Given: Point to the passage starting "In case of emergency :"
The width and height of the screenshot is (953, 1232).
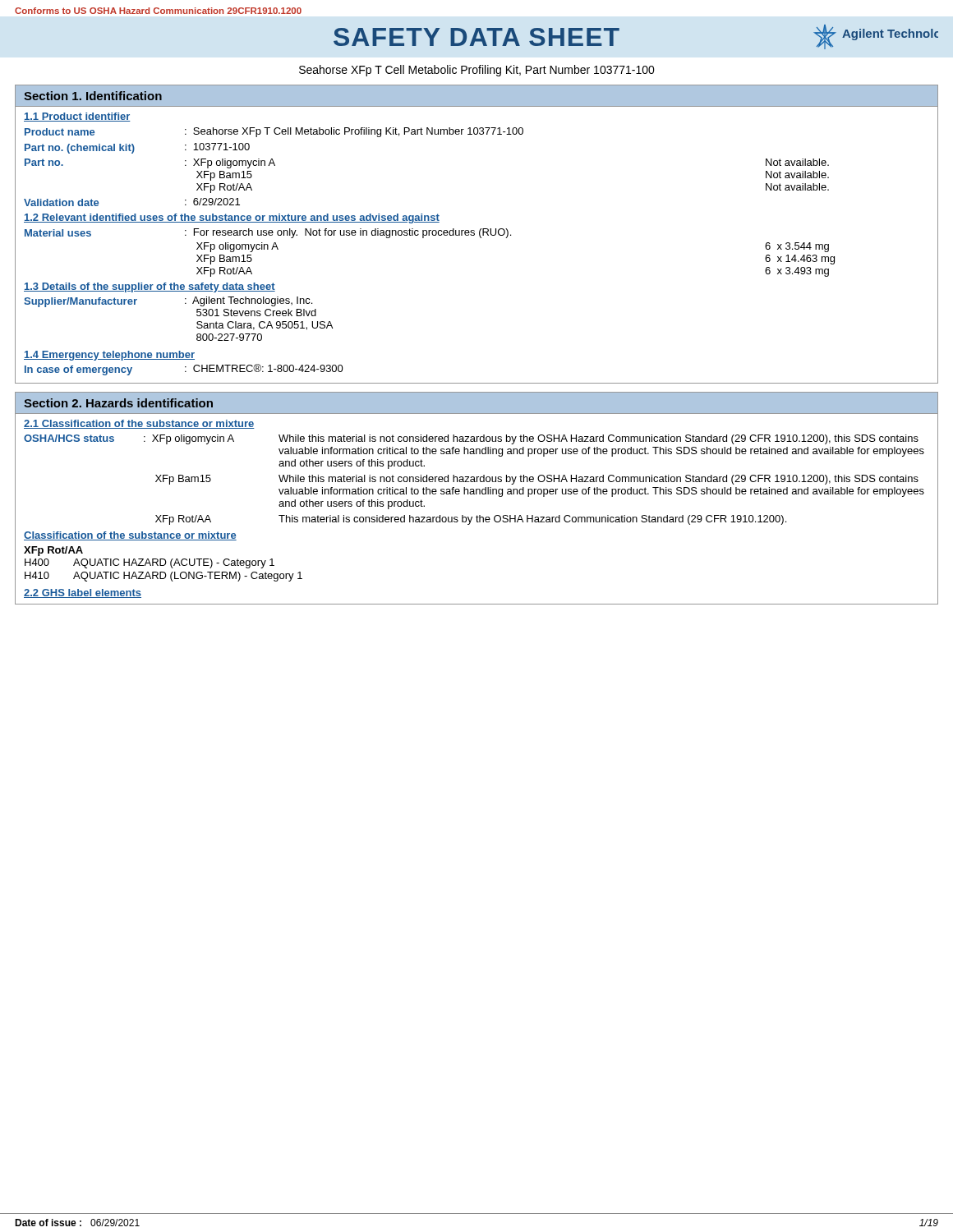Looking at the screenshot, I should tap(184, 370).
